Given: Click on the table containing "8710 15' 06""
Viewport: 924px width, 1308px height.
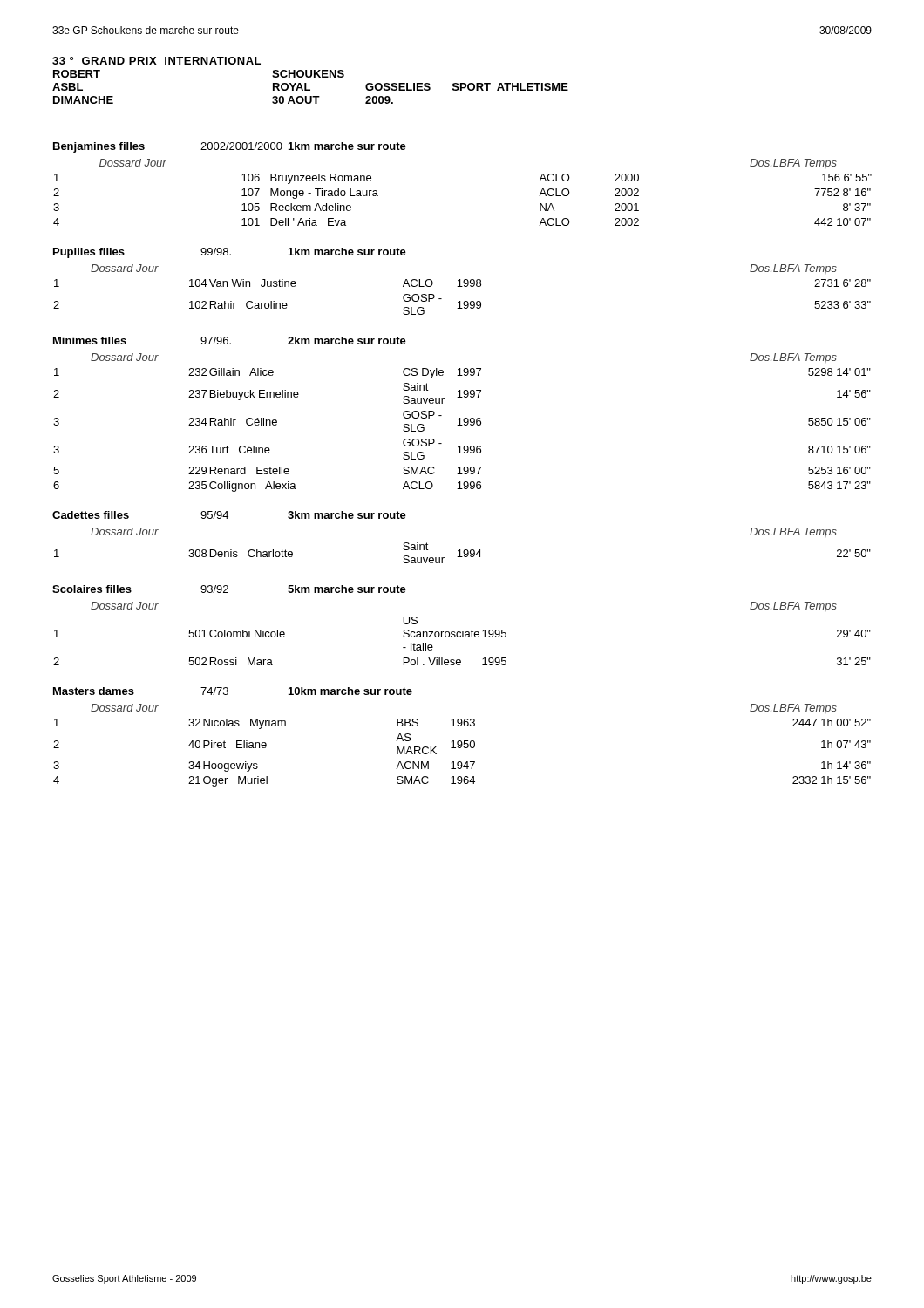Looking at the screenshot, I should click(x=462, y=421).
